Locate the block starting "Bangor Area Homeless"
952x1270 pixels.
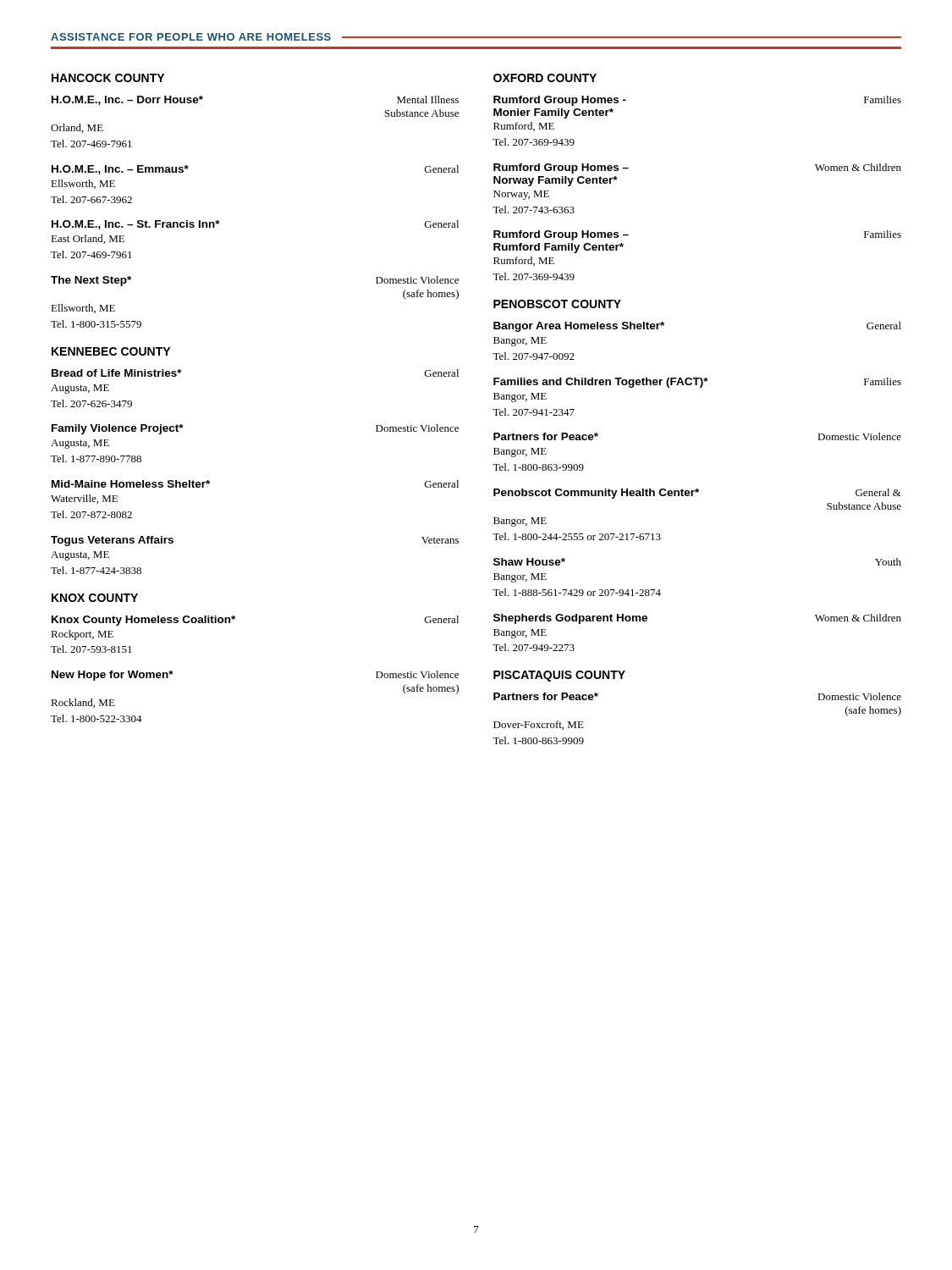(581, 326)
